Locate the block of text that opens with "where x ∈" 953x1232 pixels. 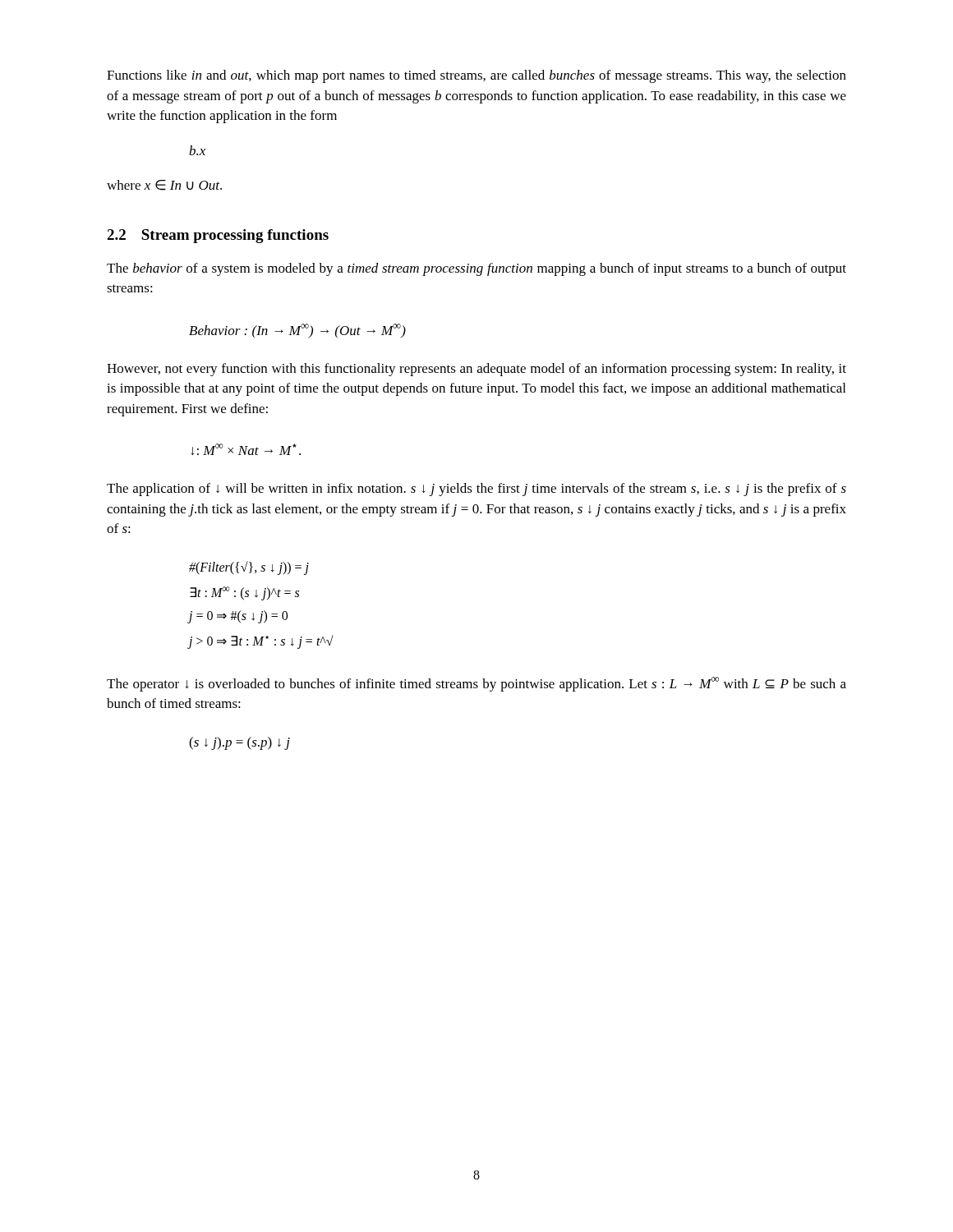pos(164,185)
